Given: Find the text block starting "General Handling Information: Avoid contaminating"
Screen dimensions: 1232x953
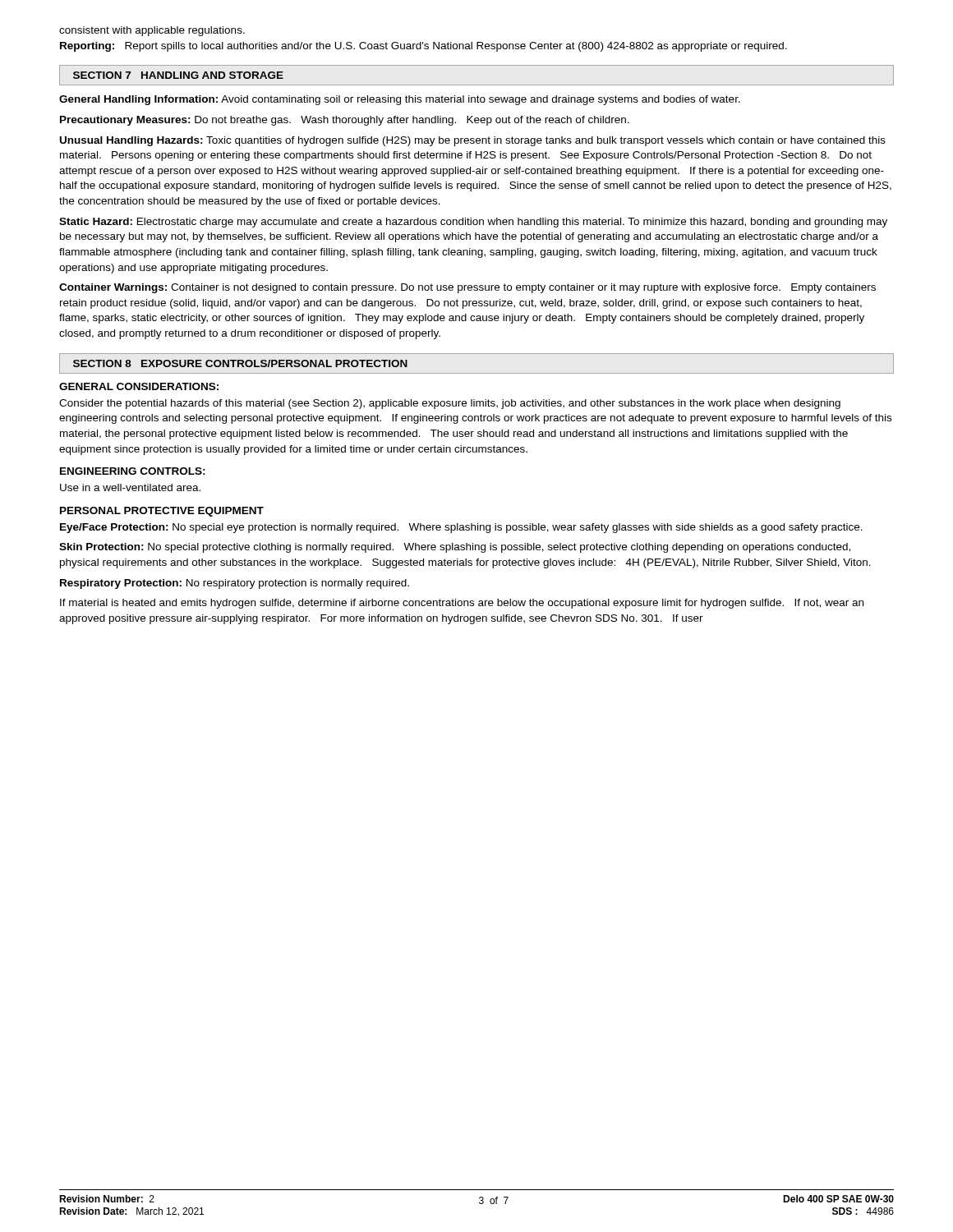Looking at the screenshot, I should click(400, 99).
